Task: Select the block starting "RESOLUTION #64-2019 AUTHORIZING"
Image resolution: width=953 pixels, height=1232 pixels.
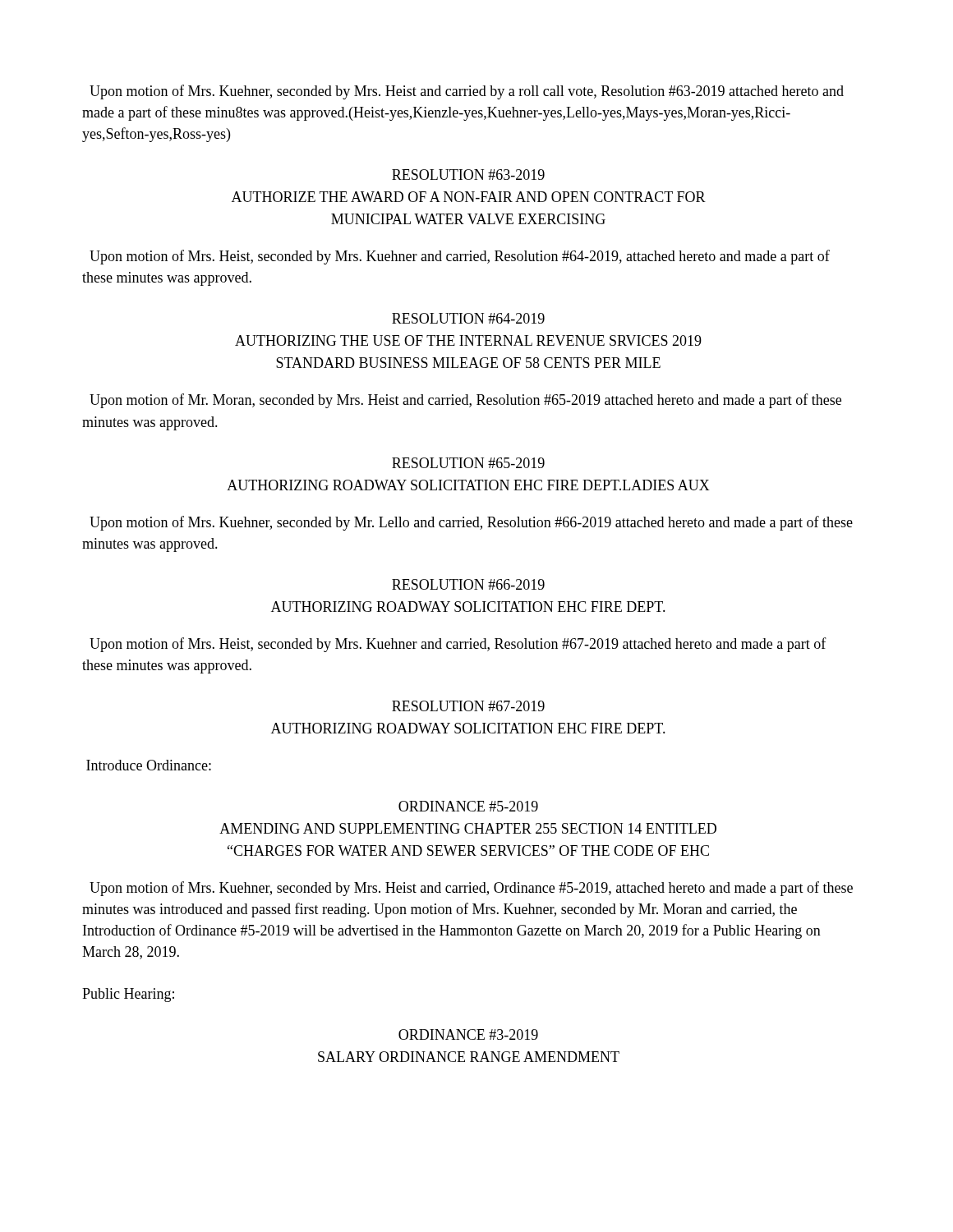Action: click(468, 341)
